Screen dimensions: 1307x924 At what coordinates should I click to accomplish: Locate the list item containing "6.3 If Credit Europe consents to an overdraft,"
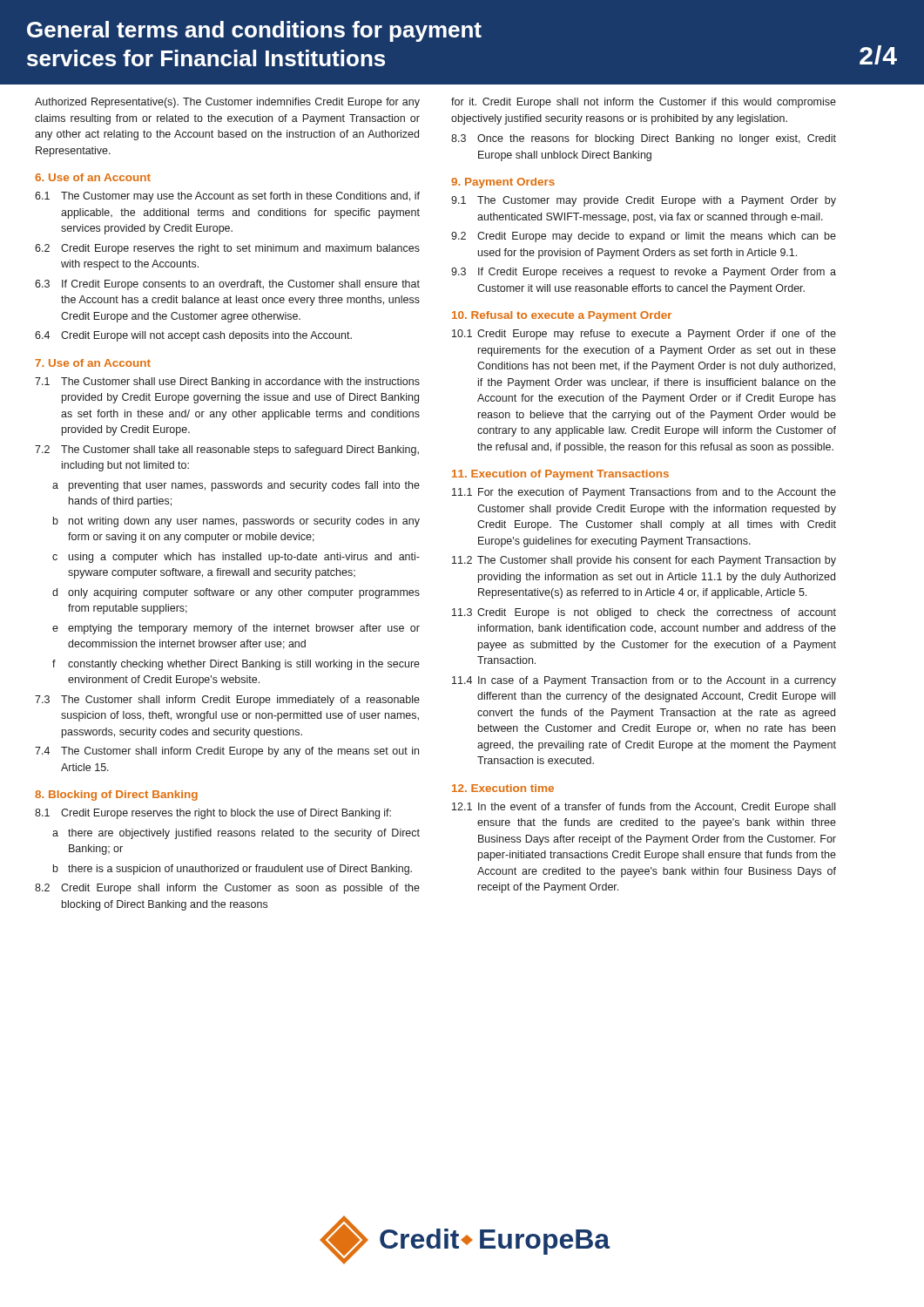227,300
